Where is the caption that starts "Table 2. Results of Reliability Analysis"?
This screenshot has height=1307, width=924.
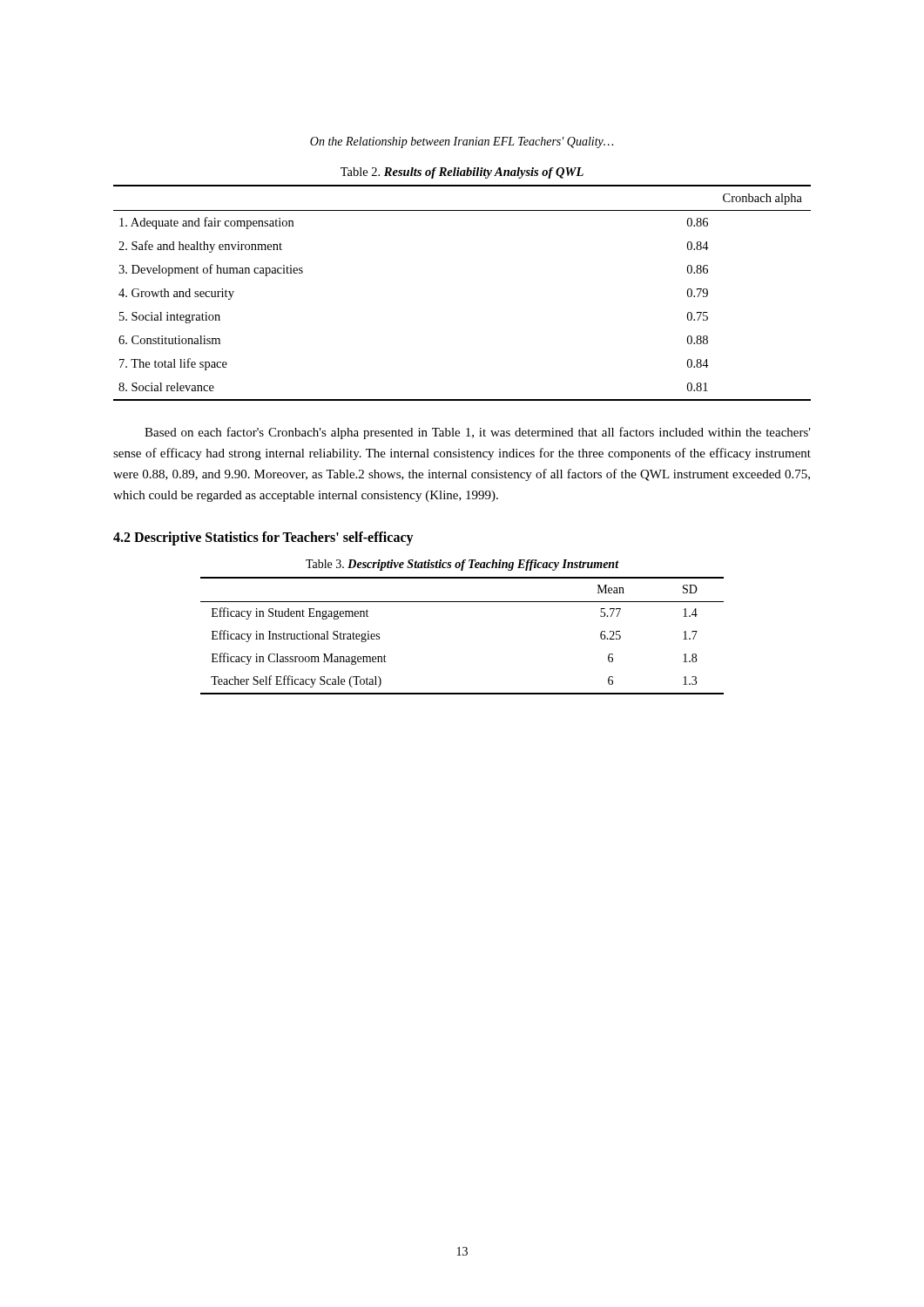pyautogui.click(x=462, y=172)
